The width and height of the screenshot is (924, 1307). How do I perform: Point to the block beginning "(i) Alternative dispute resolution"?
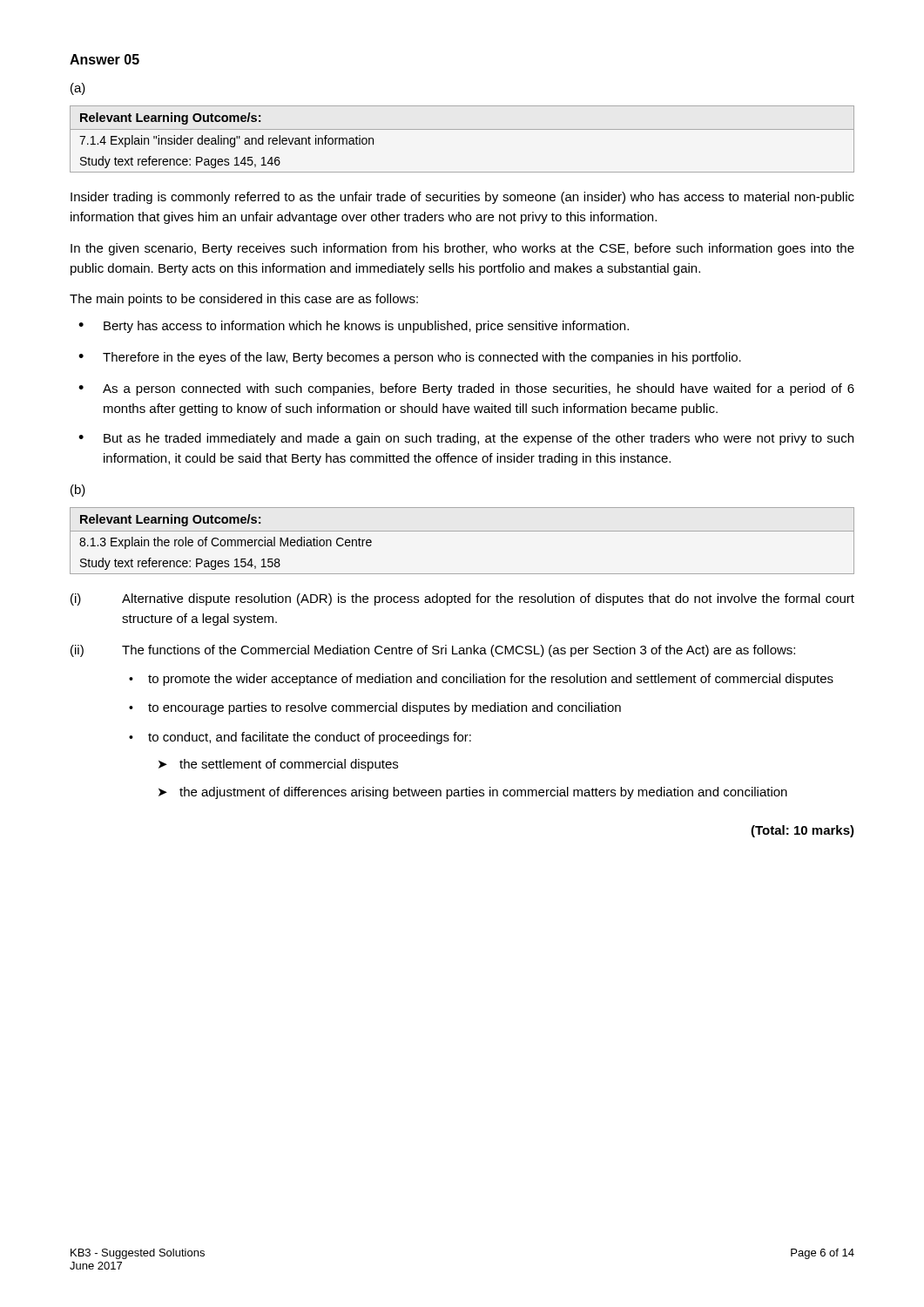tap(462, 608)
